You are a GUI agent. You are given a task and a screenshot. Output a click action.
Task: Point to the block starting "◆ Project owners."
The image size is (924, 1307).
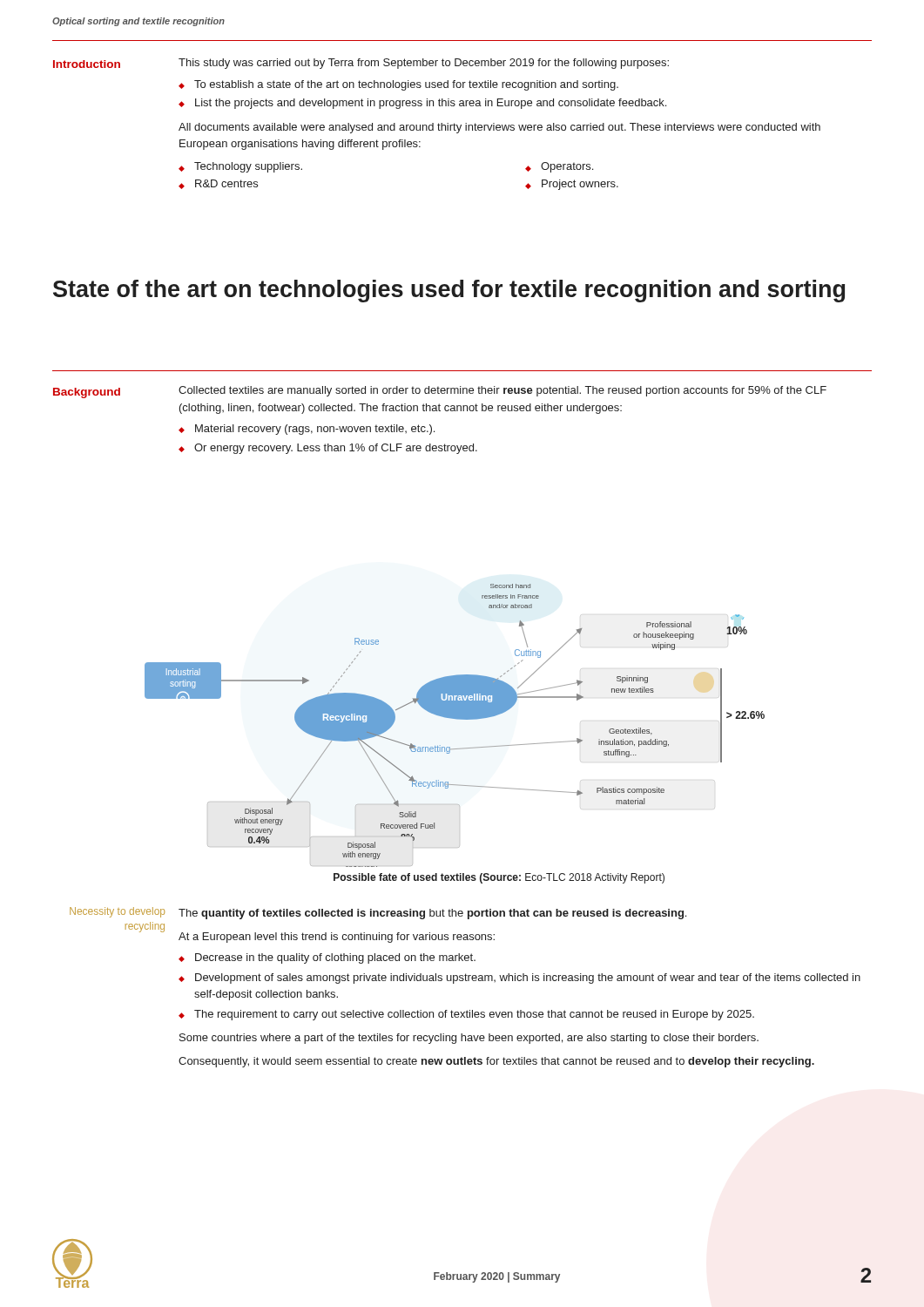click(572, 185)
